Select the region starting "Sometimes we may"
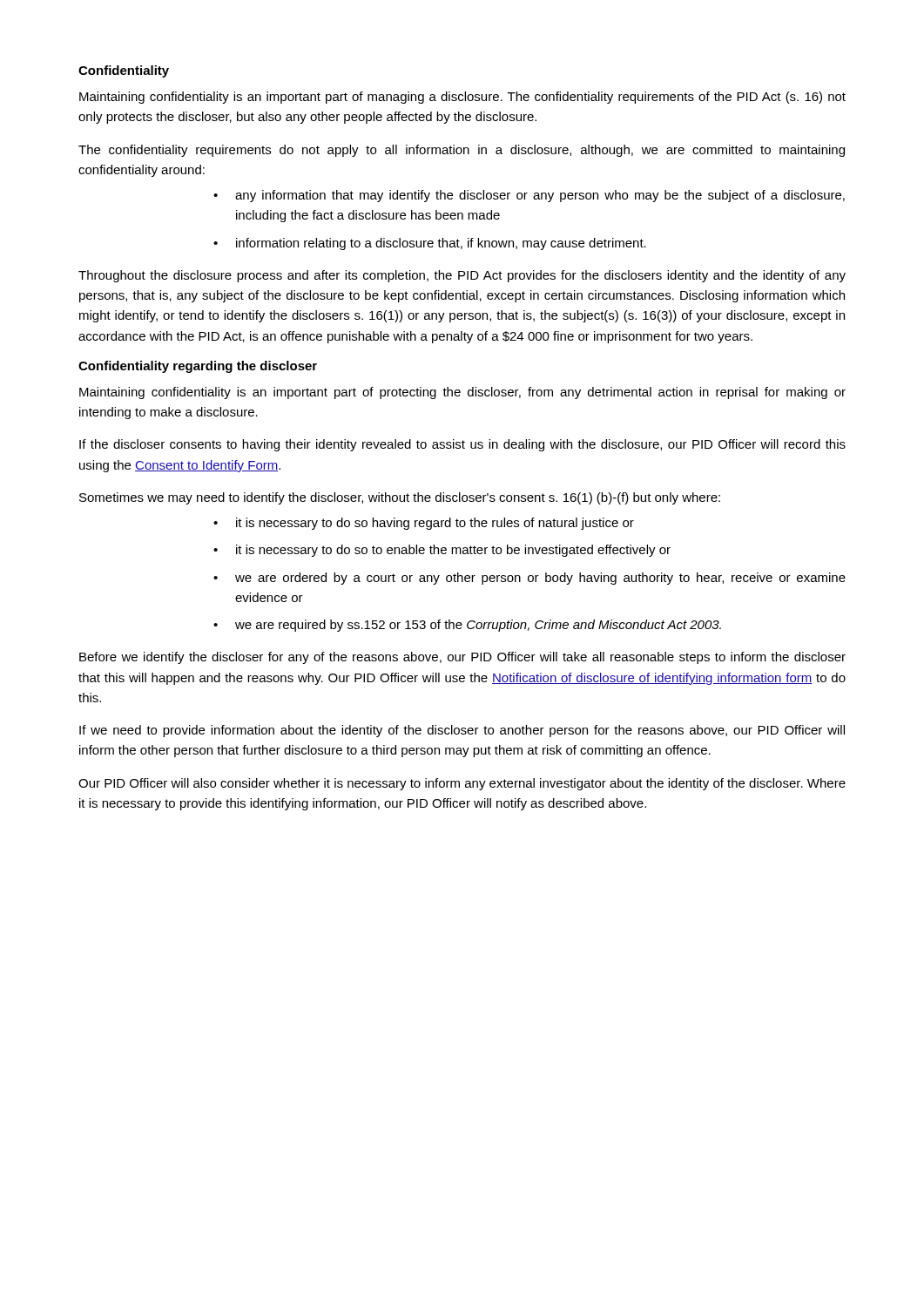Viewport: 924px width, 1307px height. 400,497
